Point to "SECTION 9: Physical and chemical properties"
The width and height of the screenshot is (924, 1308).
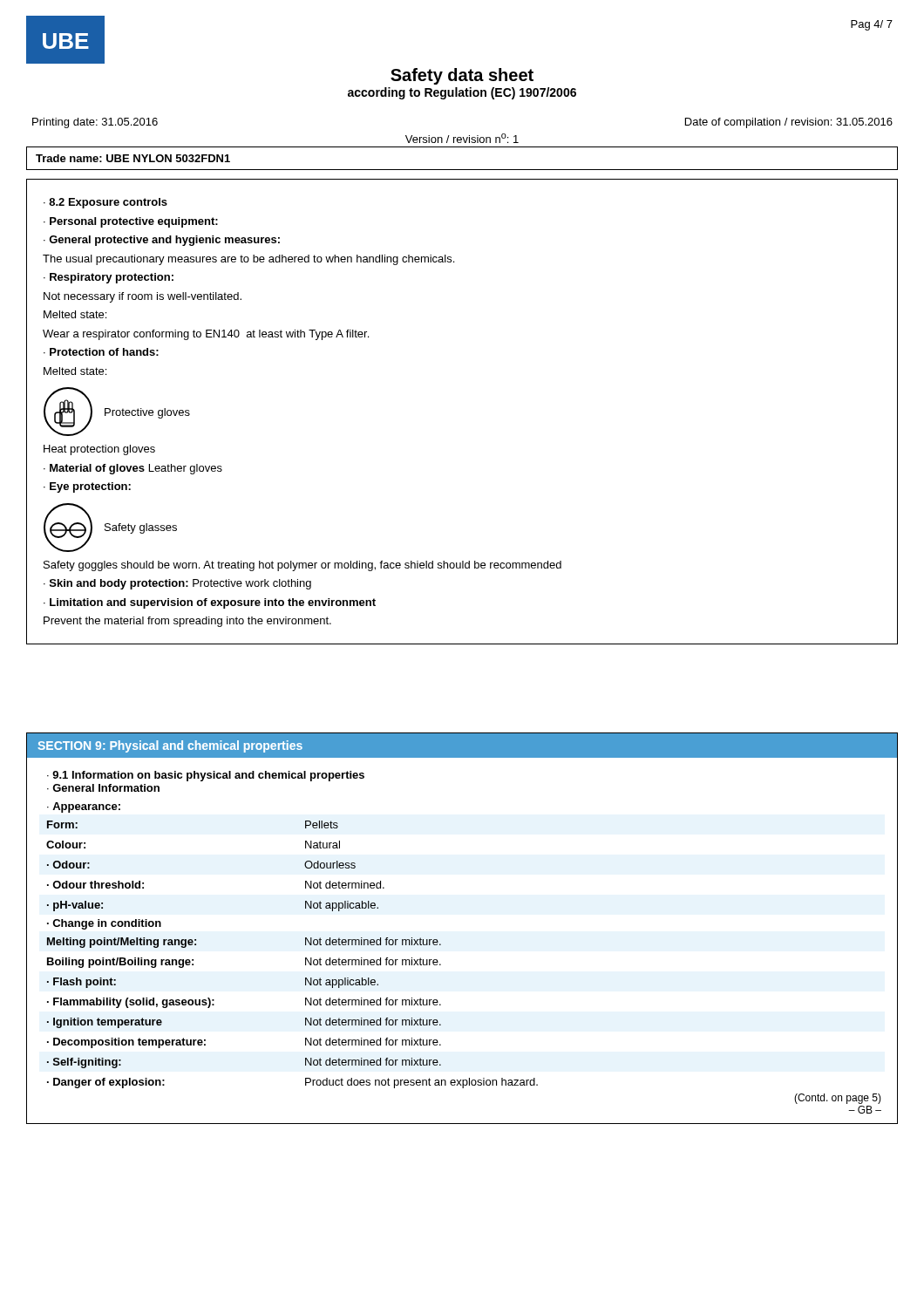[170, 746]
